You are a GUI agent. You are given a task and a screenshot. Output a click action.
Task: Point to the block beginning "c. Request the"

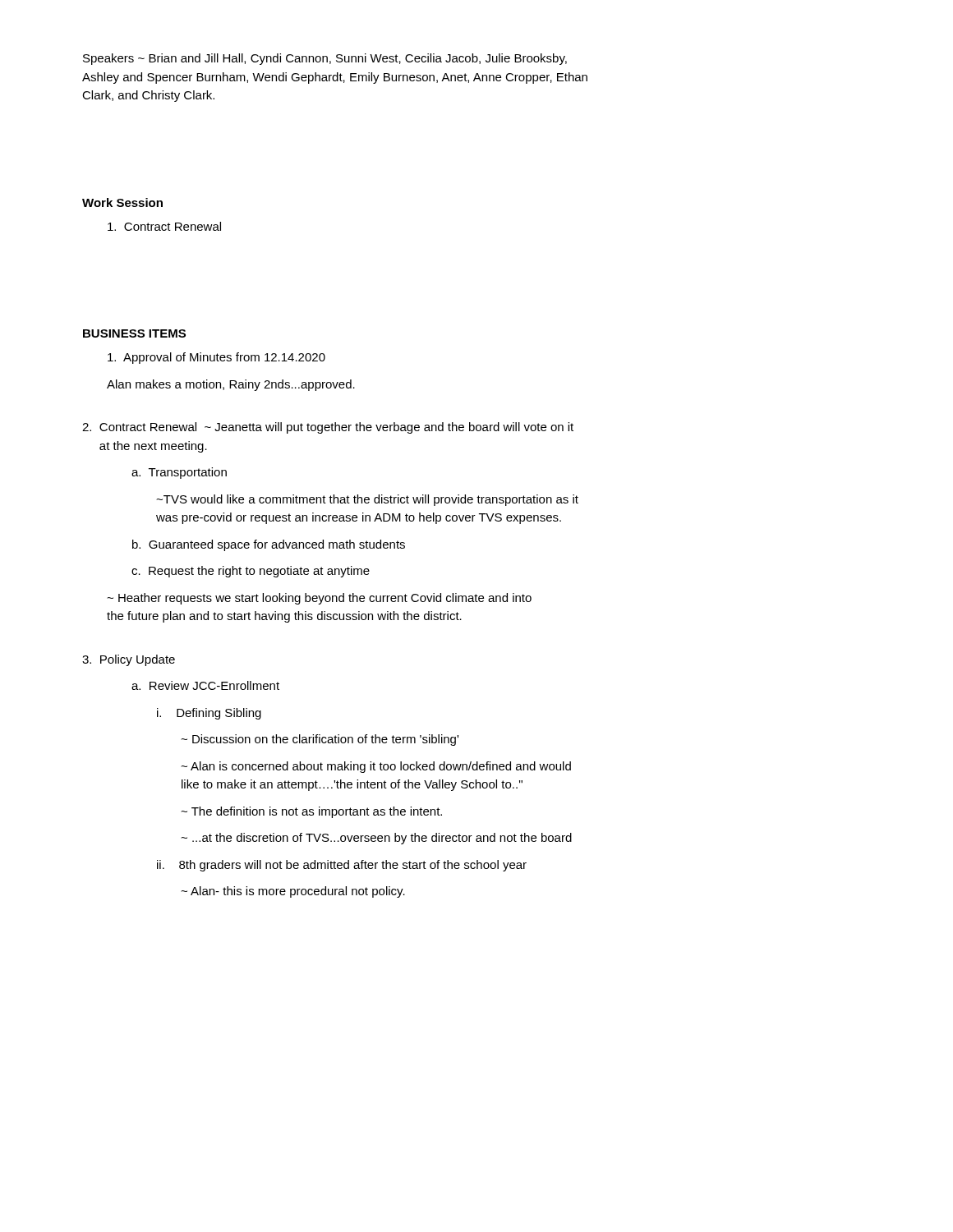(x=251, y=570)
